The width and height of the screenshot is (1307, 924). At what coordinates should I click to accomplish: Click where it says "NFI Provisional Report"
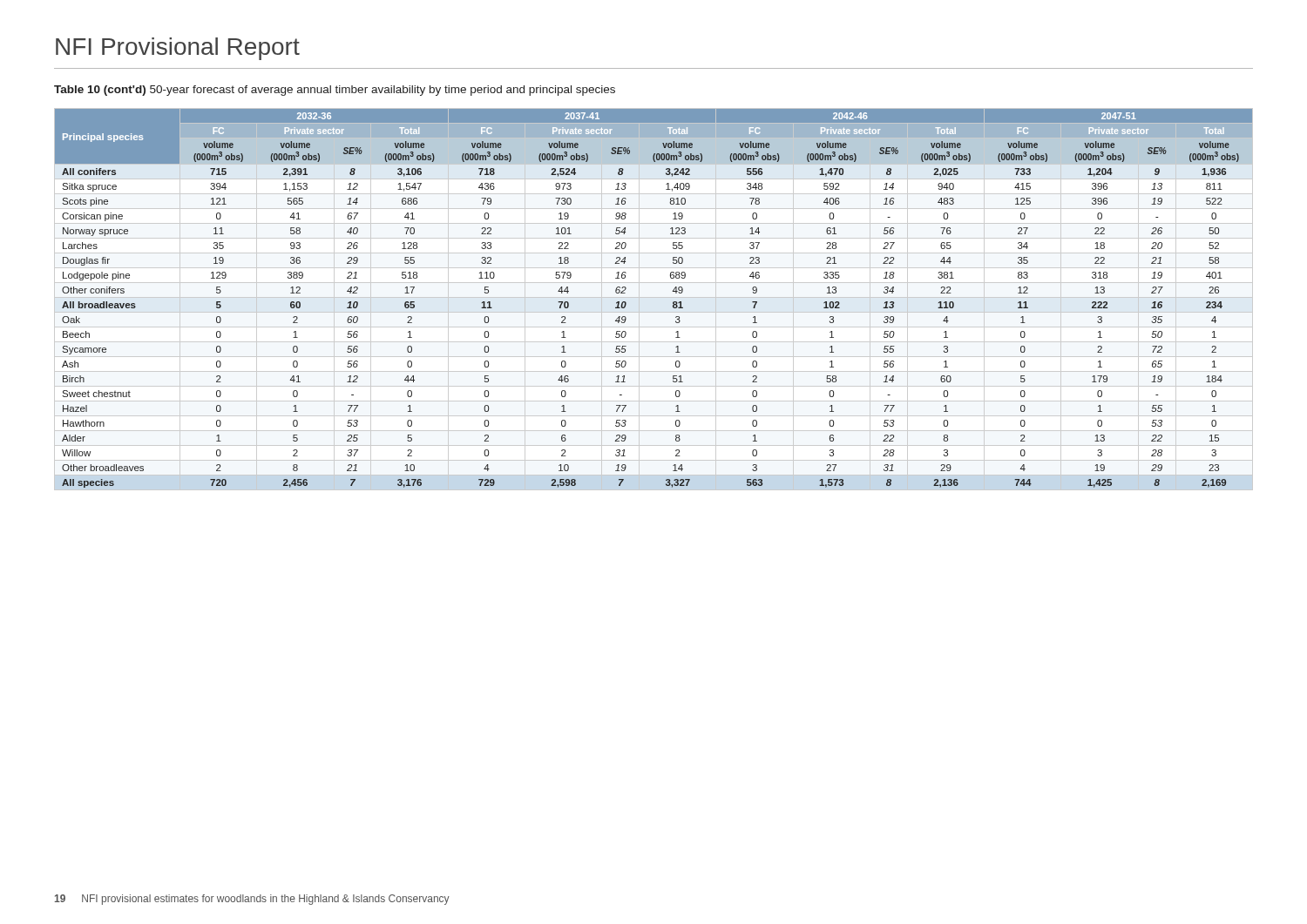tap(178, 49)
